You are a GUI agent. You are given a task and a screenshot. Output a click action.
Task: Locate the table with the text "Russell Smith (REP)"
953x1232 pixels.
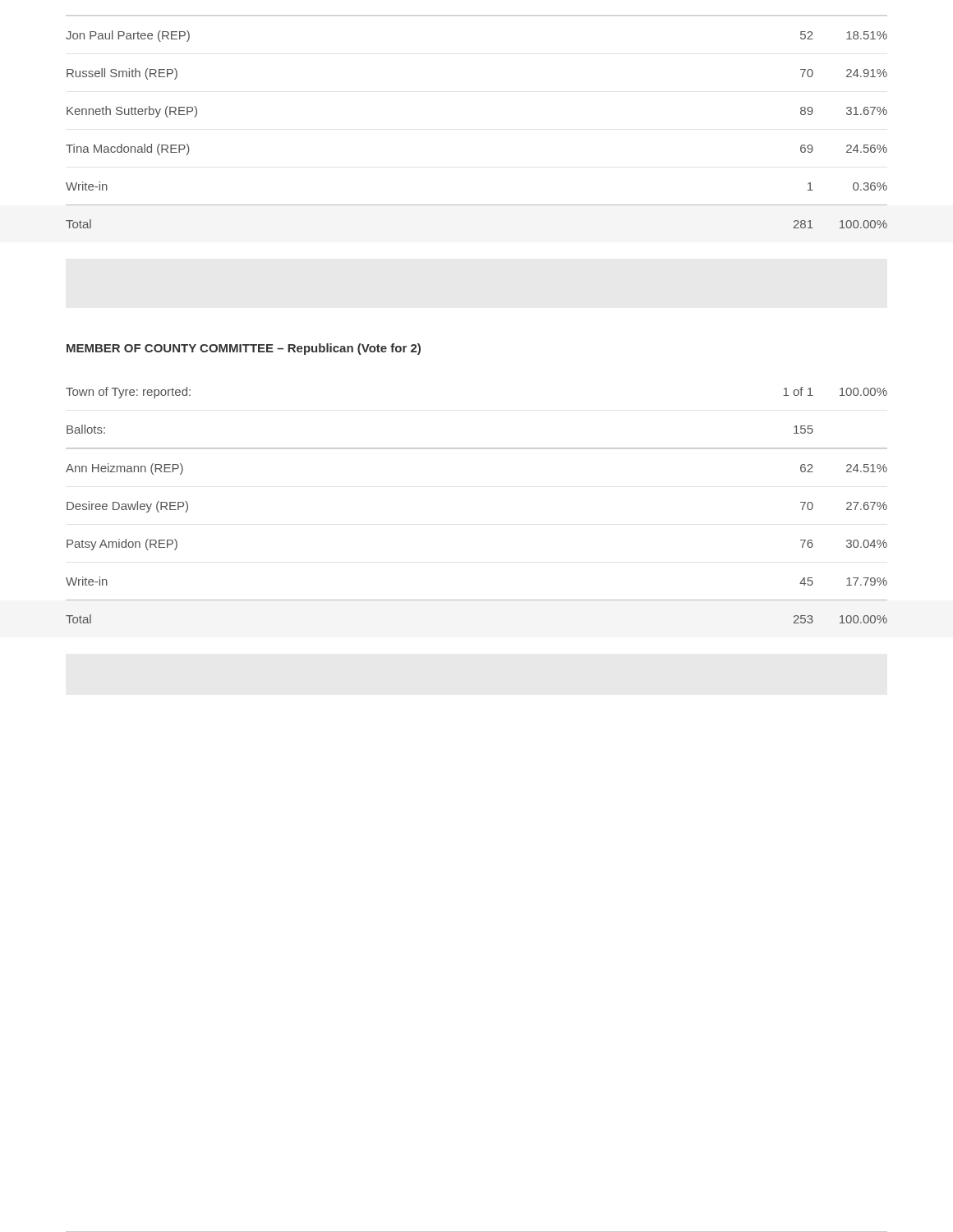tap(476, 110)
